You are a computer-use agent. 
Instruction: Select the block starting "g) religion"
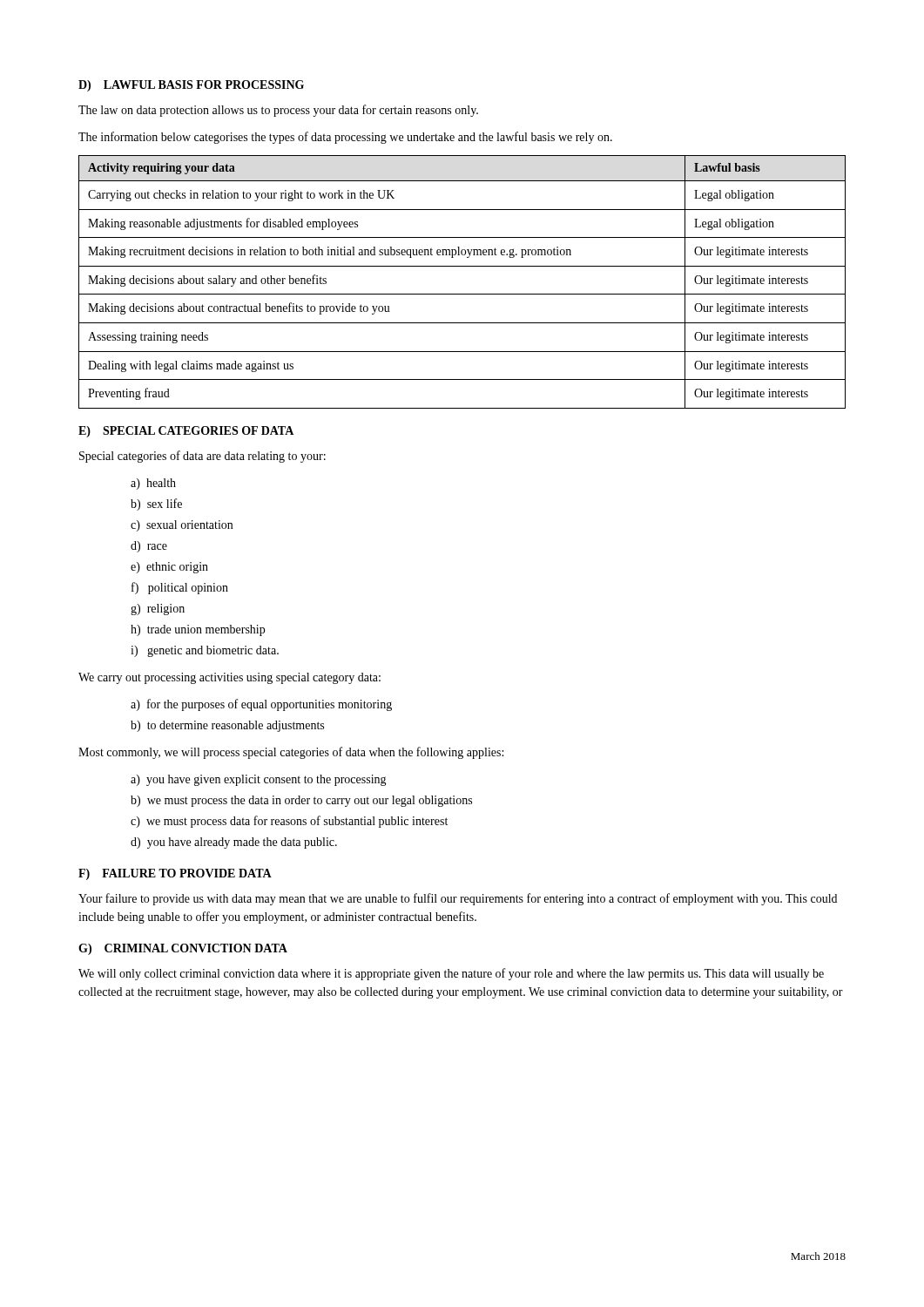click(158, 608)
